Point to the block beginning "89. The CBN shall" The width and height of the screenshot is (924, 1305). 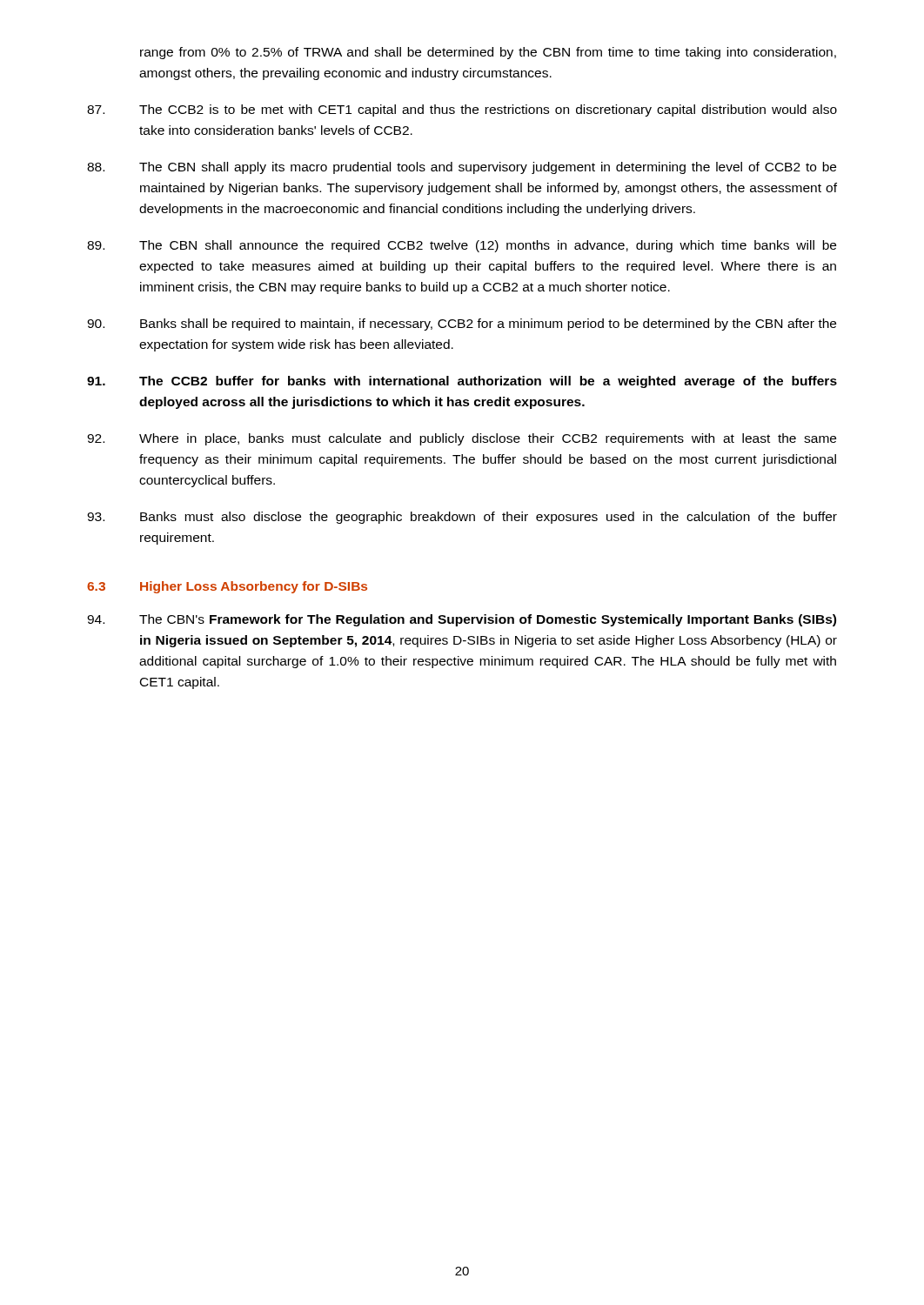pyautogui.click(x=462, y=266)
